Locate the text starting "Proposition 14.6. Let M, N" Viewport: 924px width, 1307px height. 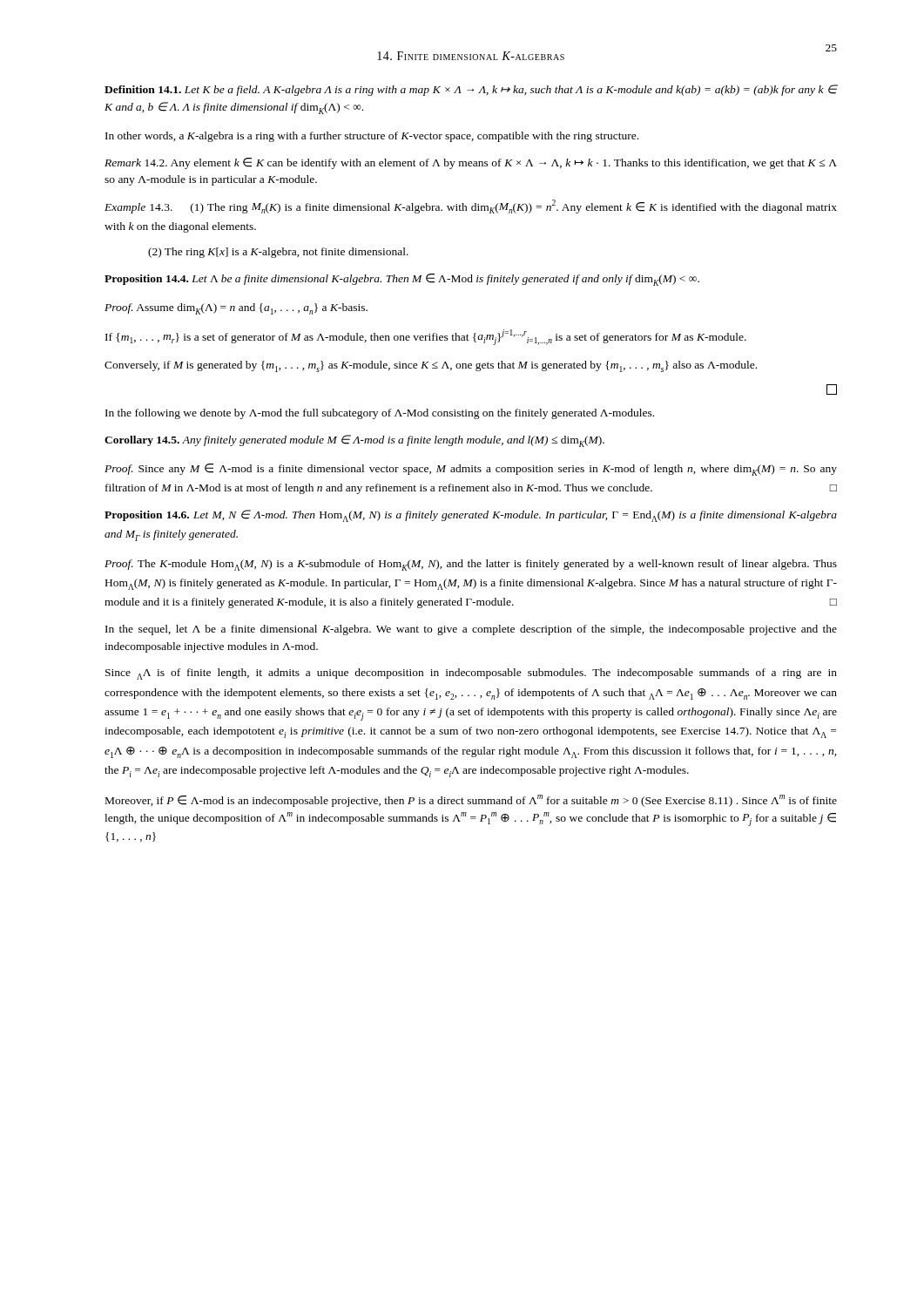(x=471, y=526)
